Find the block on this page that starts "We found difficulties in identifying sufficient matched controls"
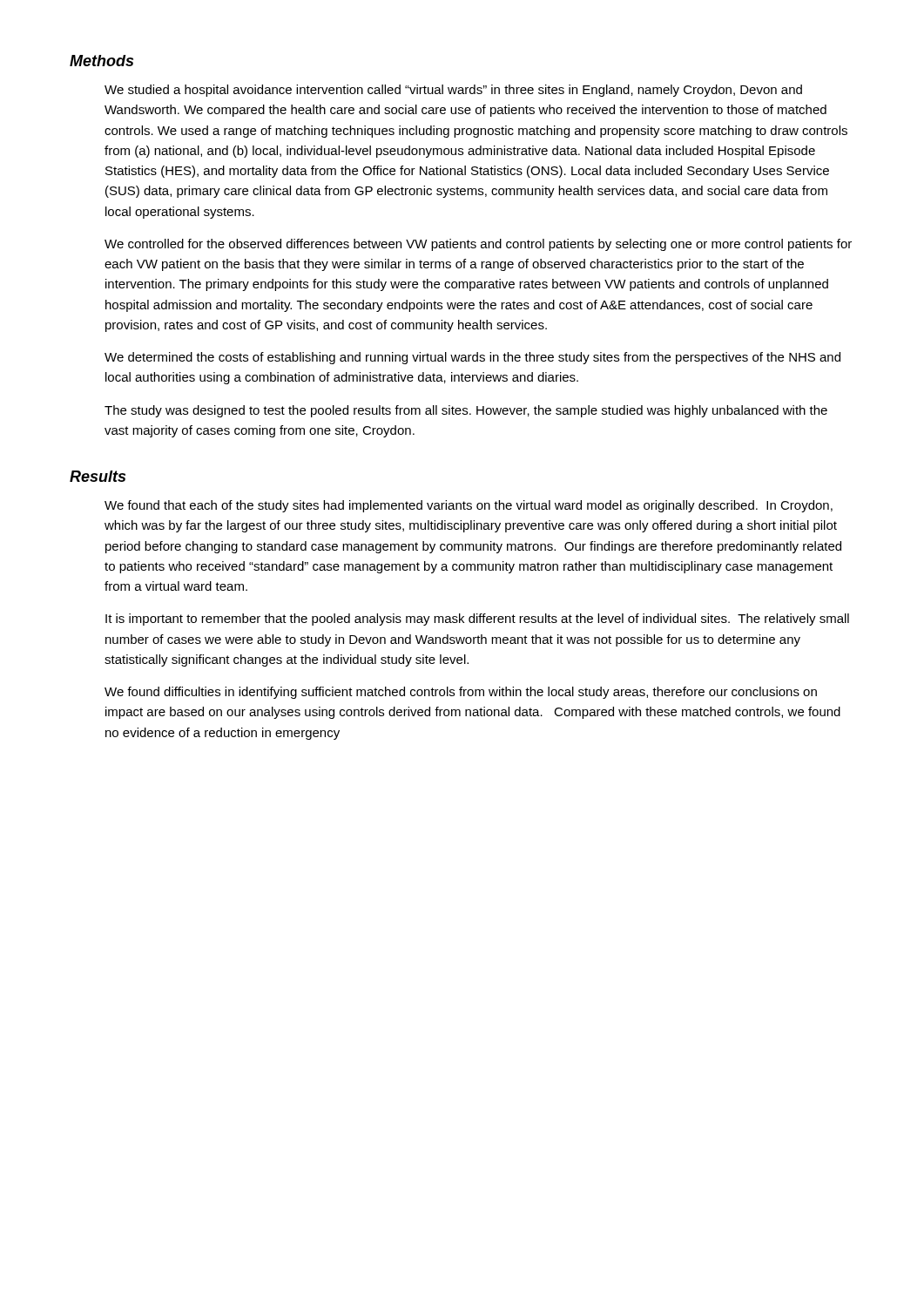Viewport: 924px width, 1307px height. coord(473,712)
